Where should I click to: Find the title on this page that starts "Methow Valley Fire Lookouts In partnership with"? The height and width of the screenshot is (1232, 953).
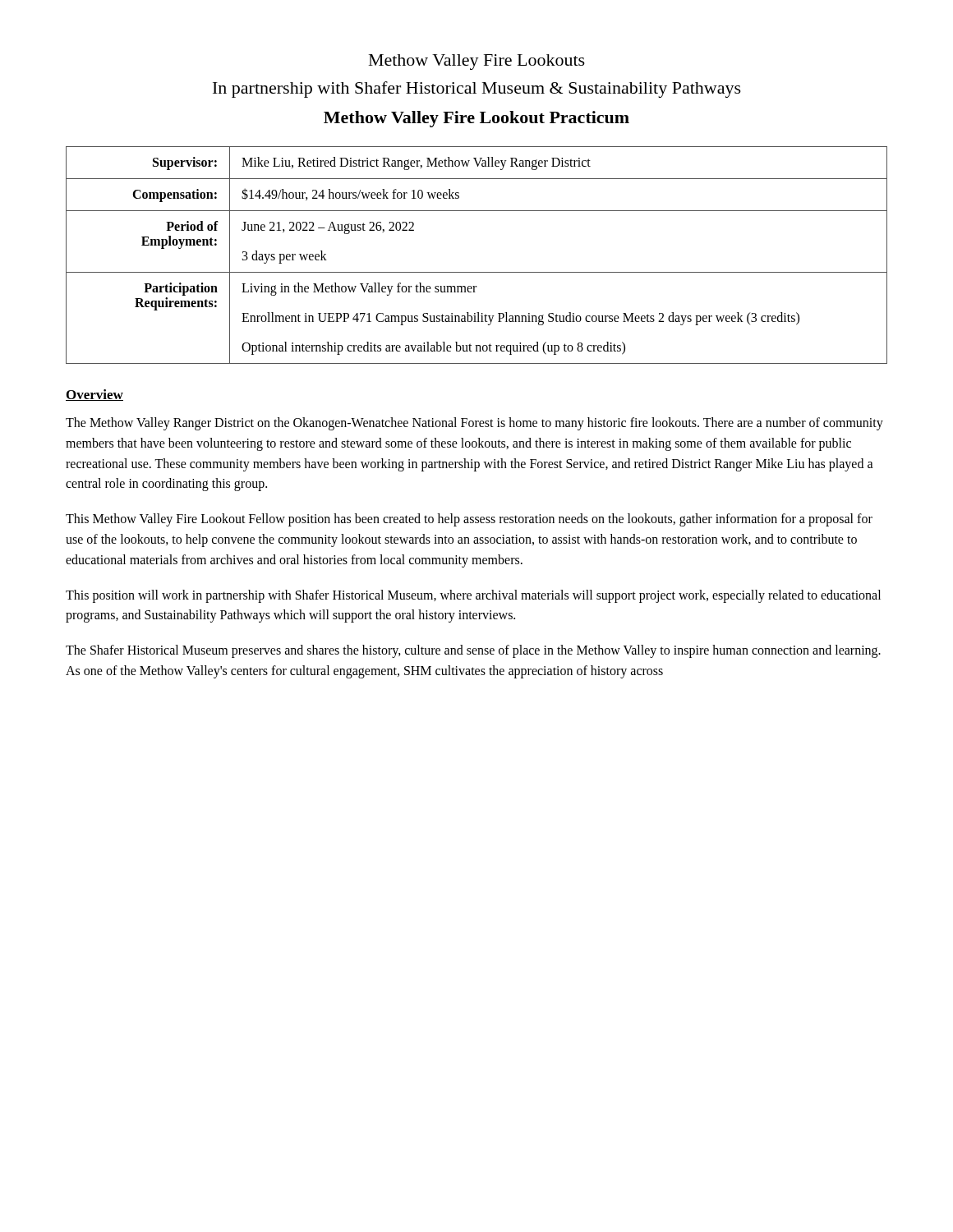[x=476, y=89]
